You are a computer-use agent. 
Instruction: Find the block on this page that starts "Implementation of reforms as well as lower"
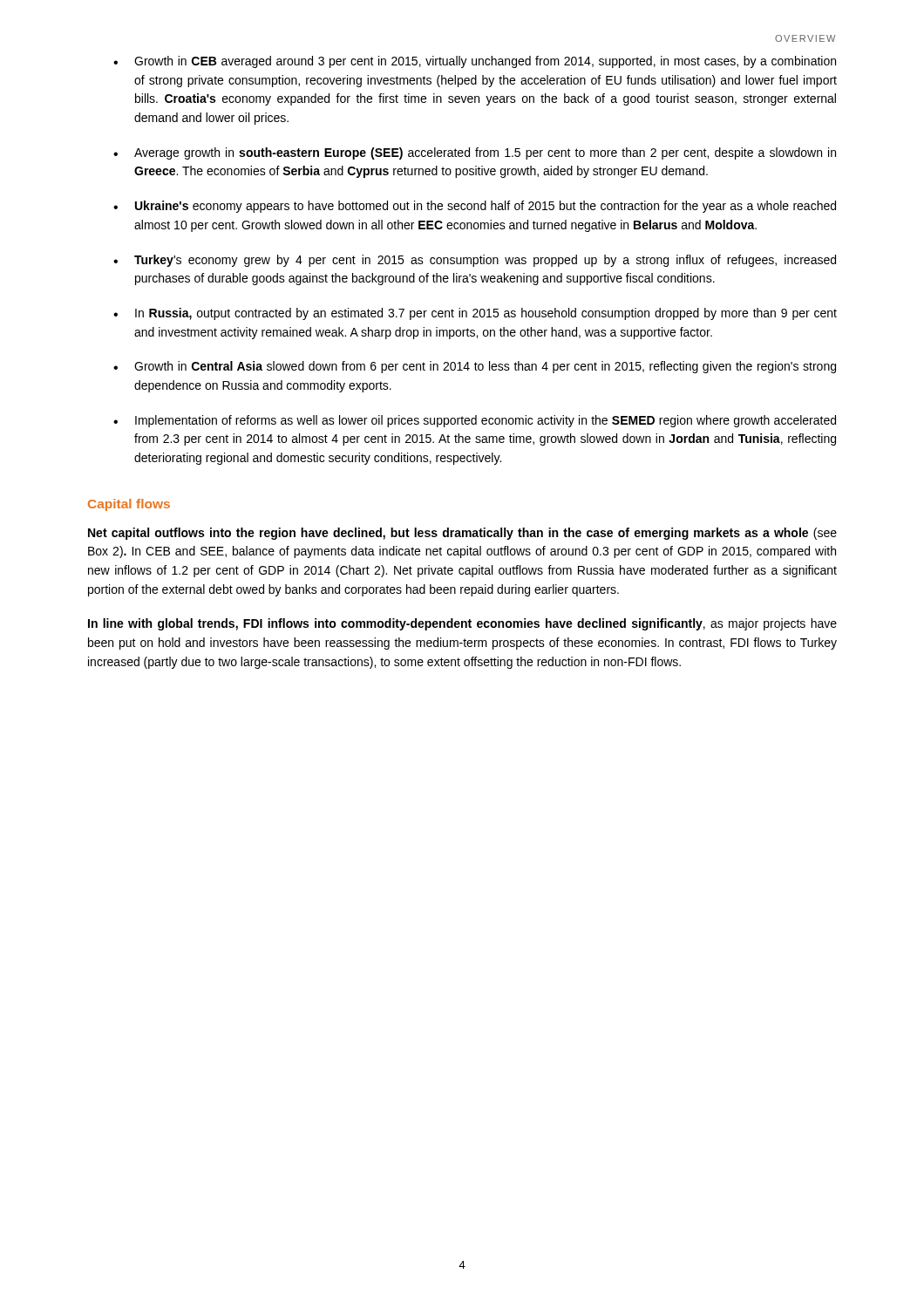click(486, 439)
